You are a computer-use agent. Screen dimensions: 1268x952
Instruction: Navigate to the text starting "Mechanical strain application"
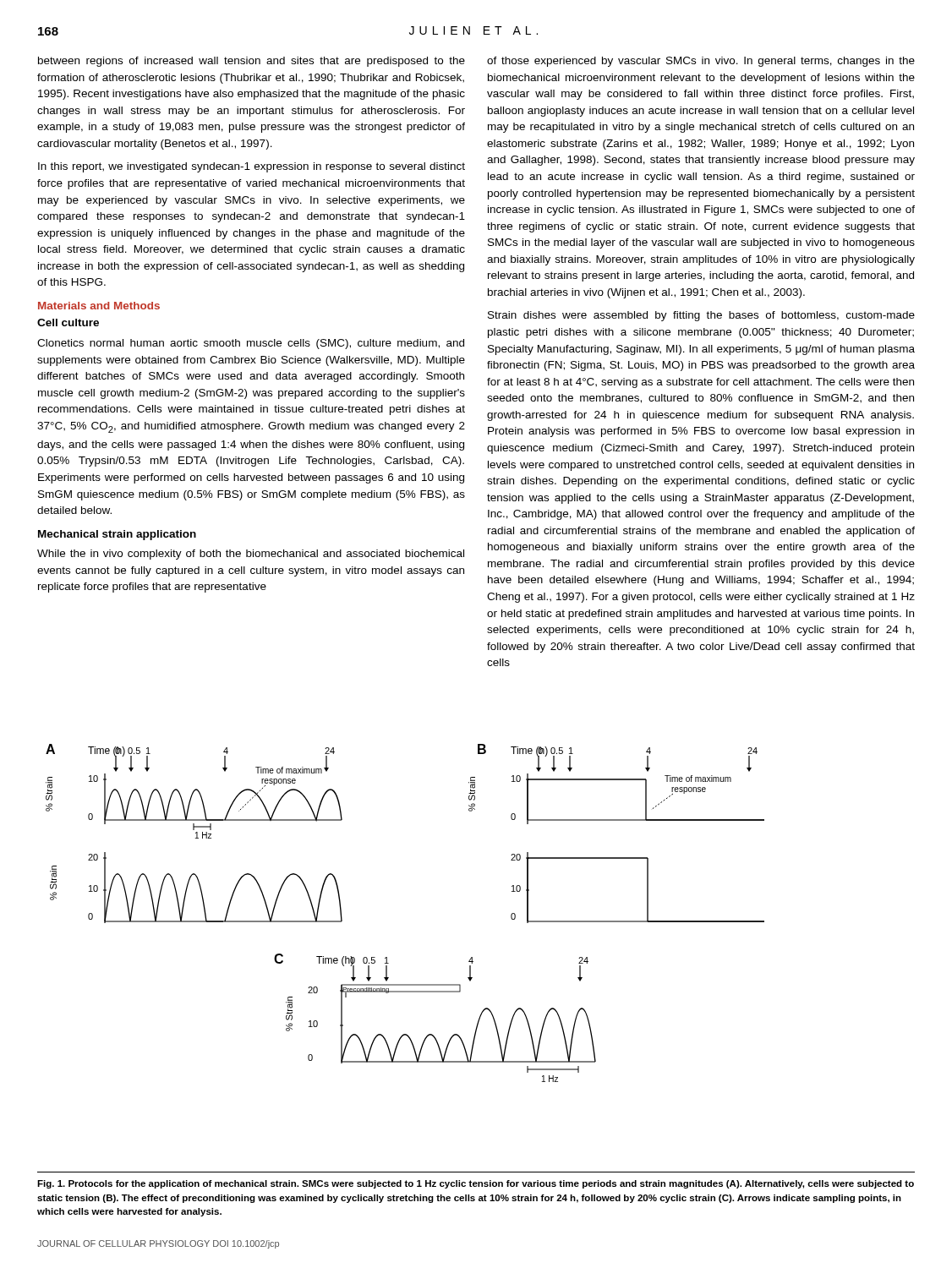117,534
